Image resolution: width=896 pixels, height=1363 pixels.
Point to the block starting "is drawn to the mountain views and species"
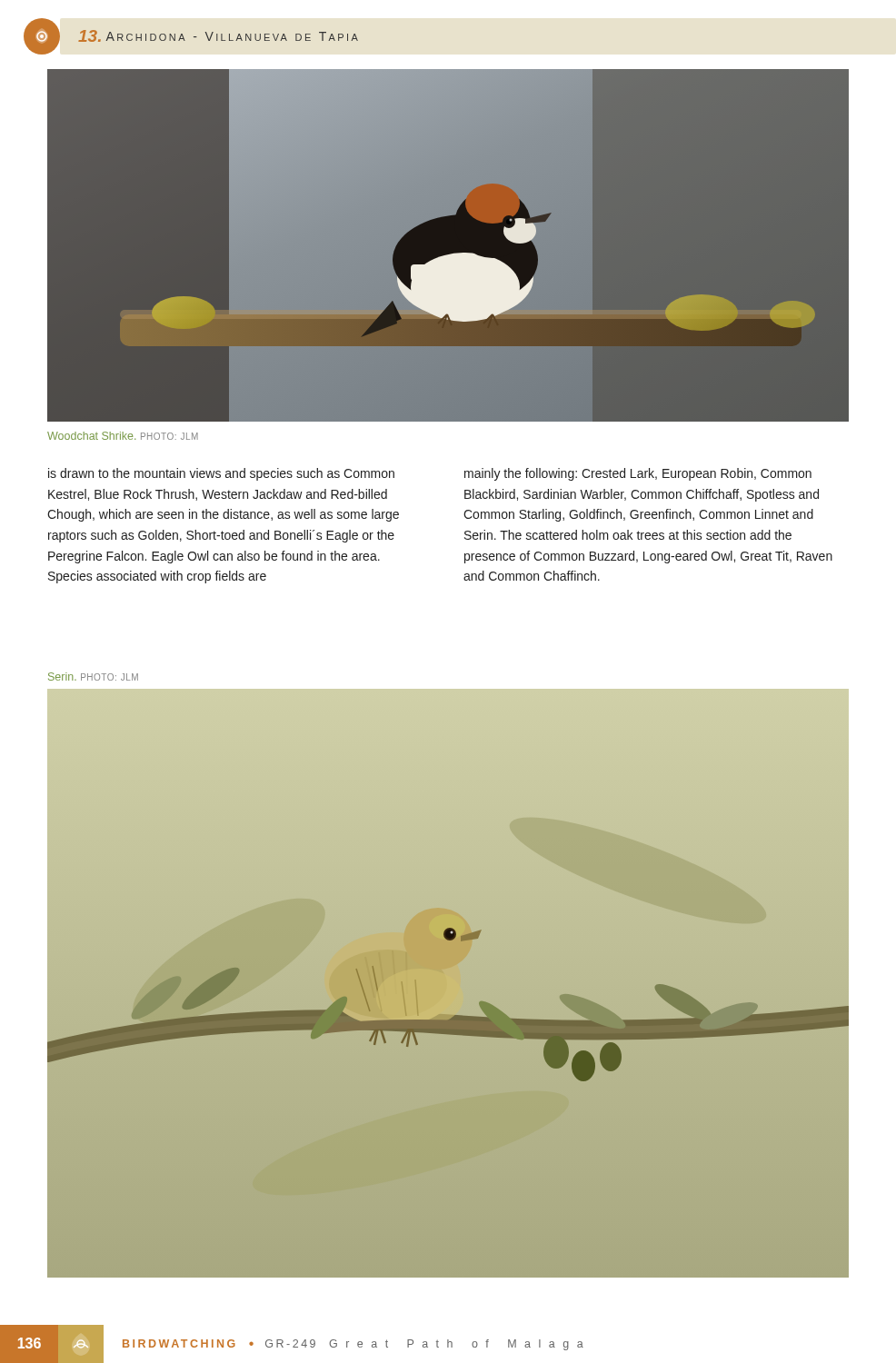point(223,525)
